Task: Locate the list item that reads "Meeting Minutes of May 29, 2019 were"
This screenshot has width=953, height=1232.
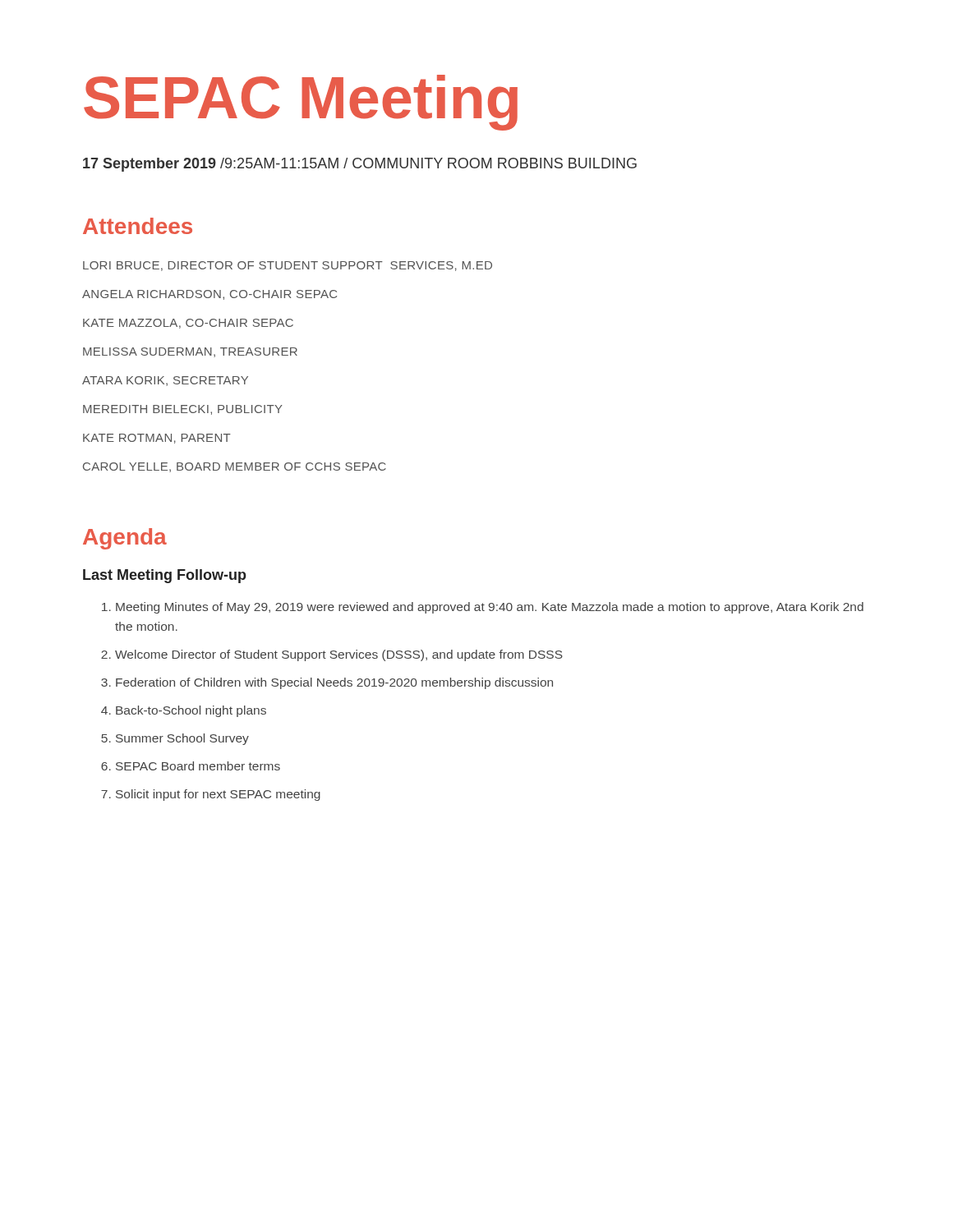Action: pyautogui.click(x=489, y=617)
